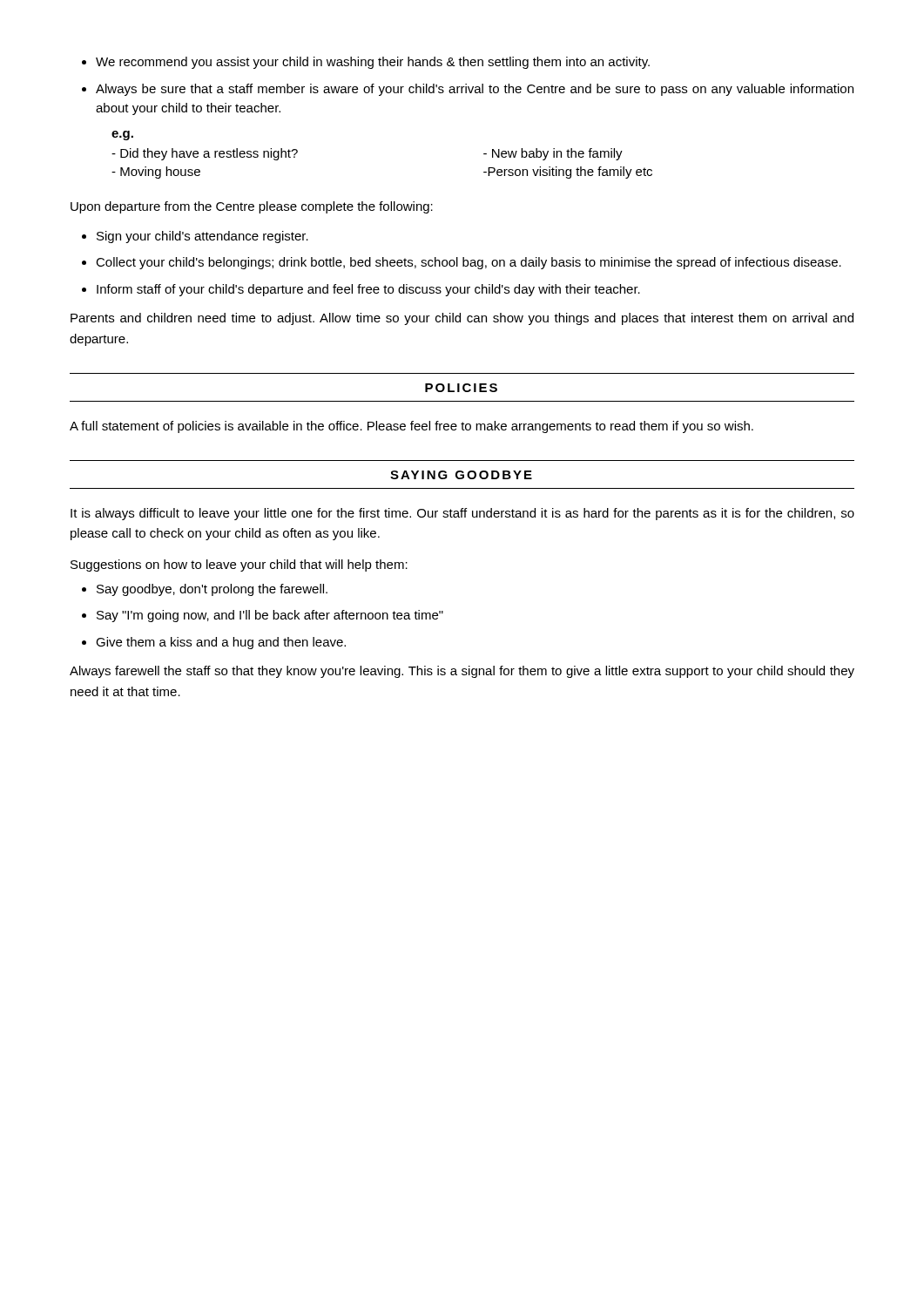Navigate to the region starting "Parents and children"
The height and width of the screenshot is (1307, 924).
[462, 328]
